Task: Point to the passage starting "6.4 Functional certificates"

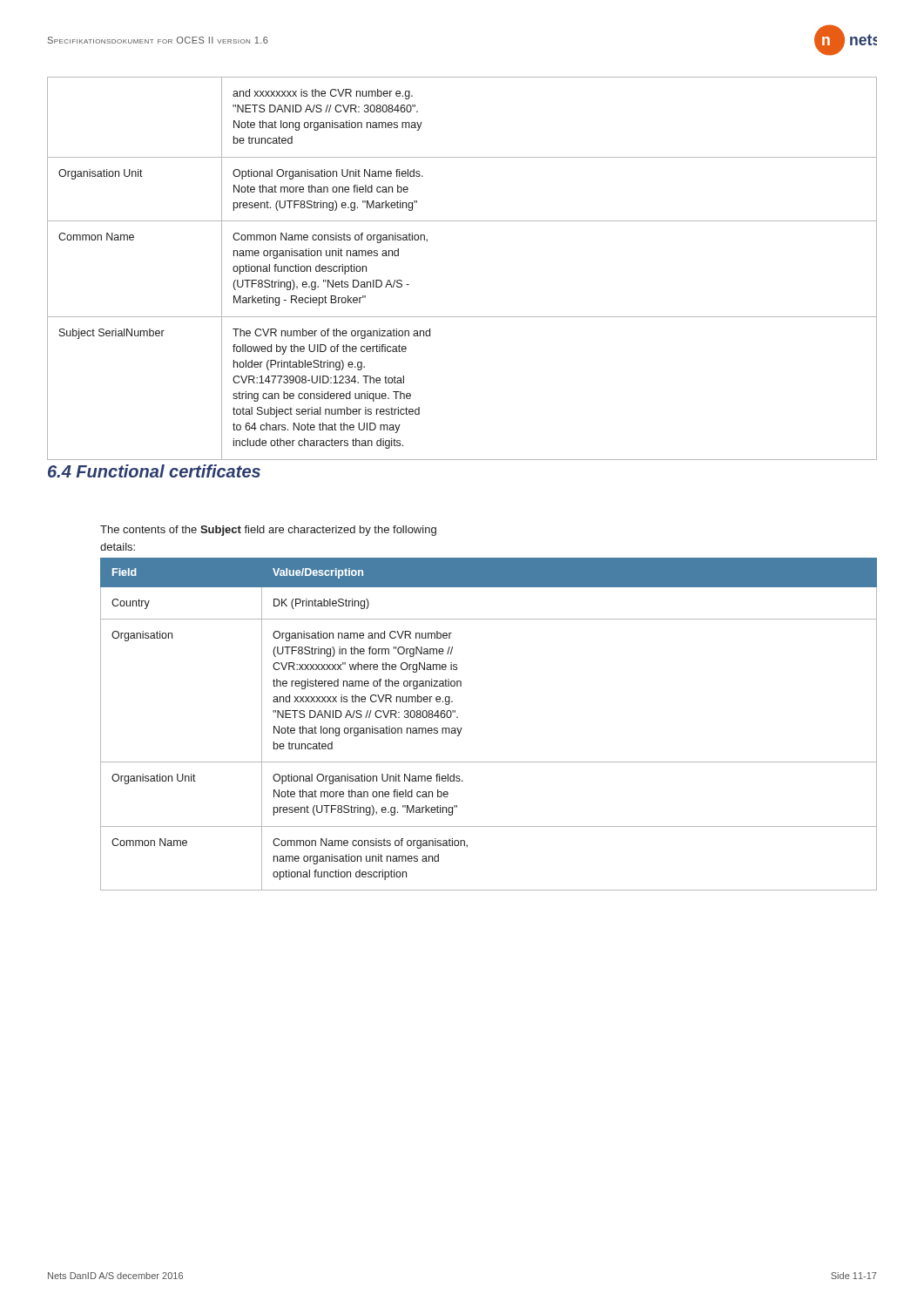Action: pyautogui.click(x=154, y=472)
